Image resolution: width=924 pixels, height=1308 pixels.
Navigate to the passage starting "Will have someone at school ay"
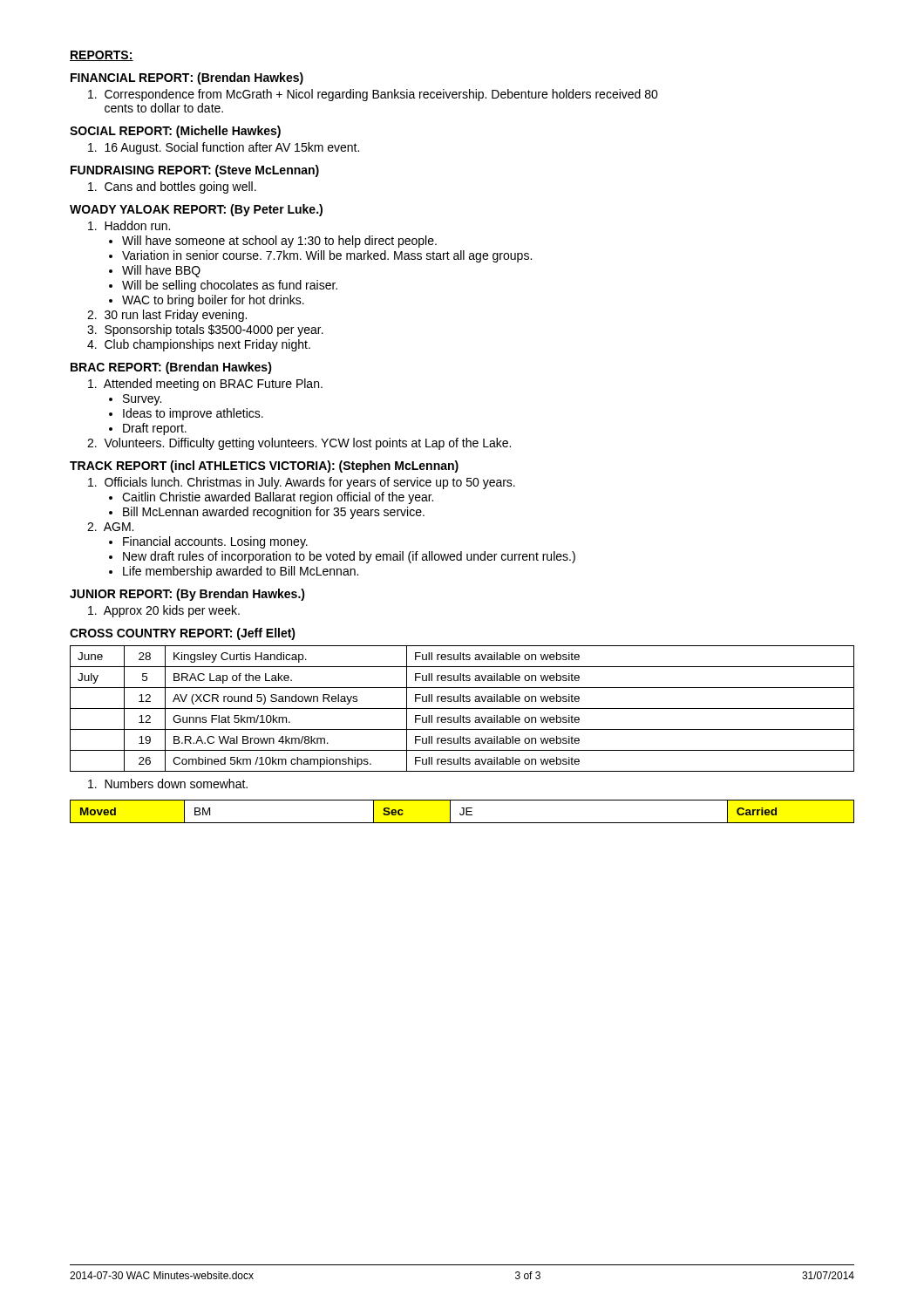280,241
